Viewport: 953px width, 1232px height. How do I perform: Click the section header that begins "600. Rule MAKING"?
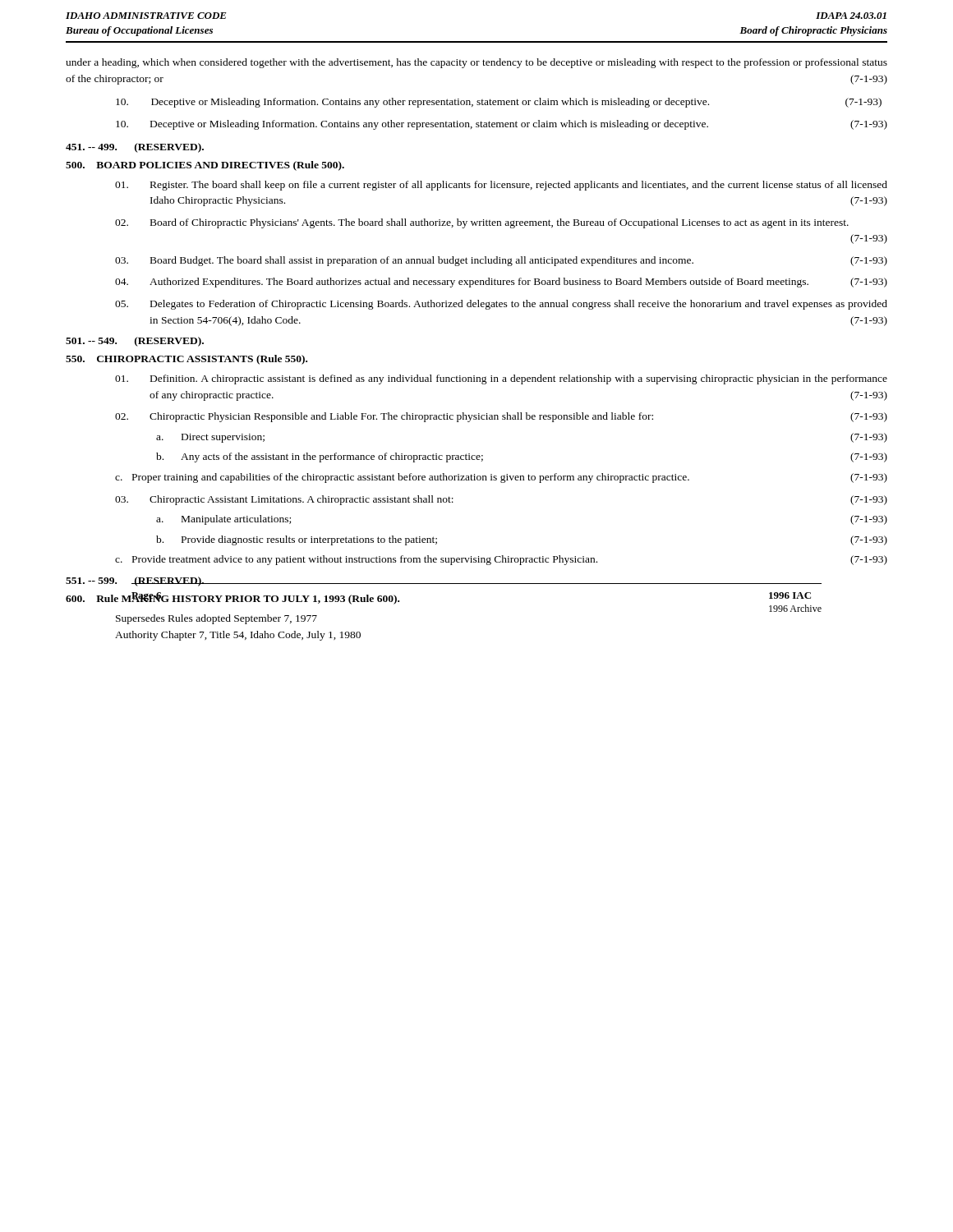tap(233, 598)
